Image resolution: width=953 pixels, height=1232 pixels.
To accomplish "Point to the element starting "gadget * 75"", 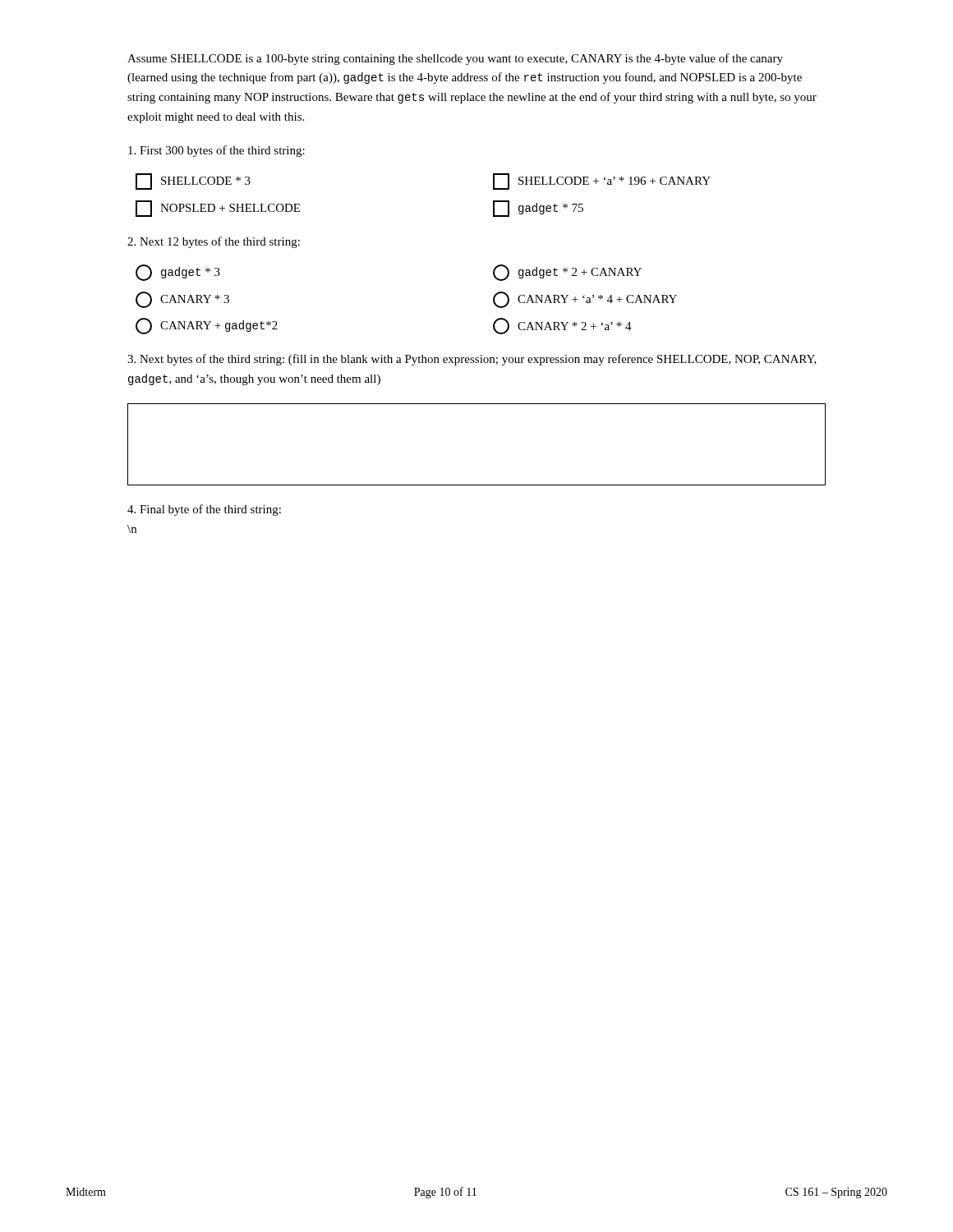I will click(538, 208).
